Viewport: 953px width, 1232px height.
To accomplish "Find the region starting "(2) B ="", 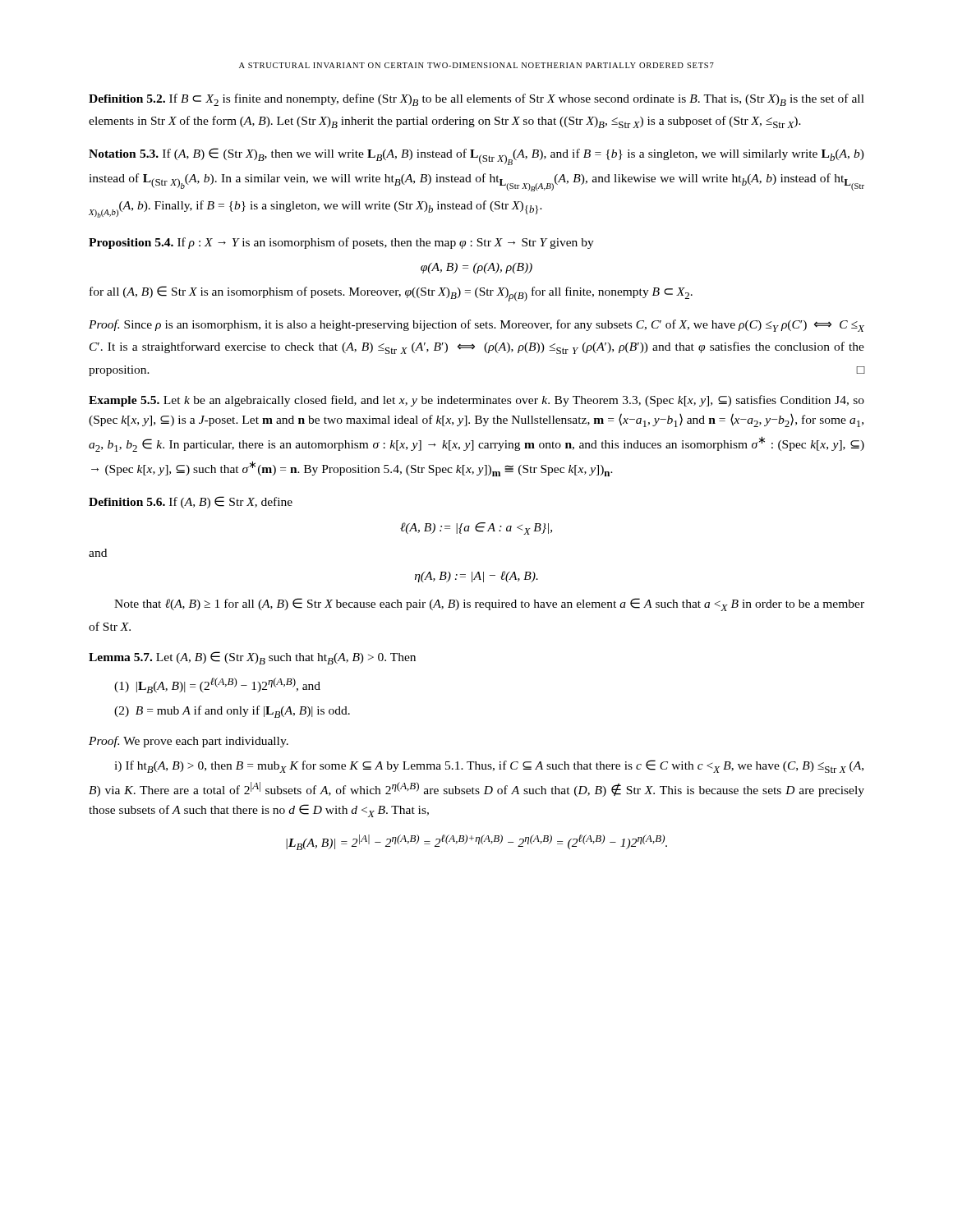I will coord(232,712).
